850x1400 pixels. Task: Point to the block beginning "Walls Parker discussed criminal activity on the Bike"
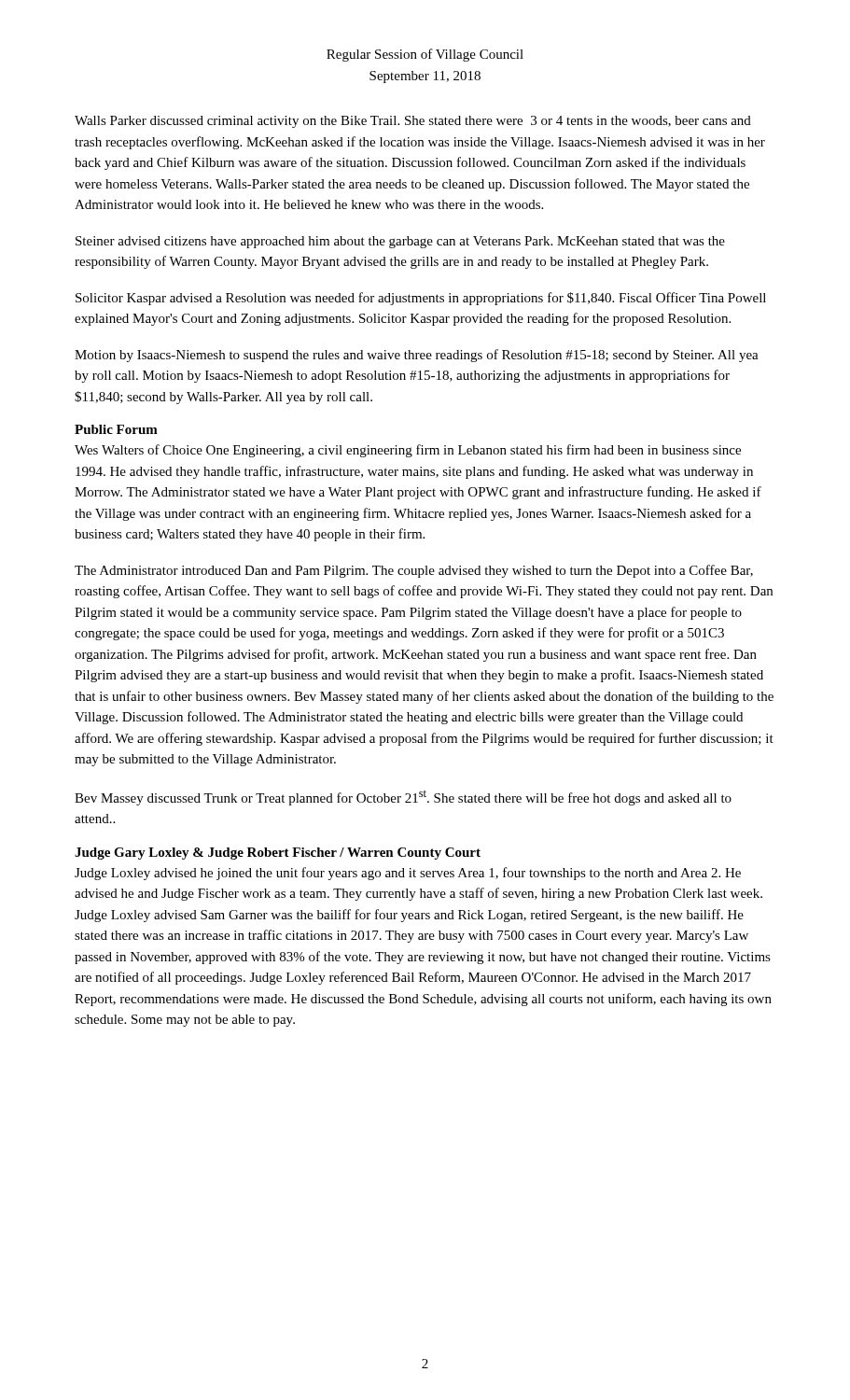(420, 162)
